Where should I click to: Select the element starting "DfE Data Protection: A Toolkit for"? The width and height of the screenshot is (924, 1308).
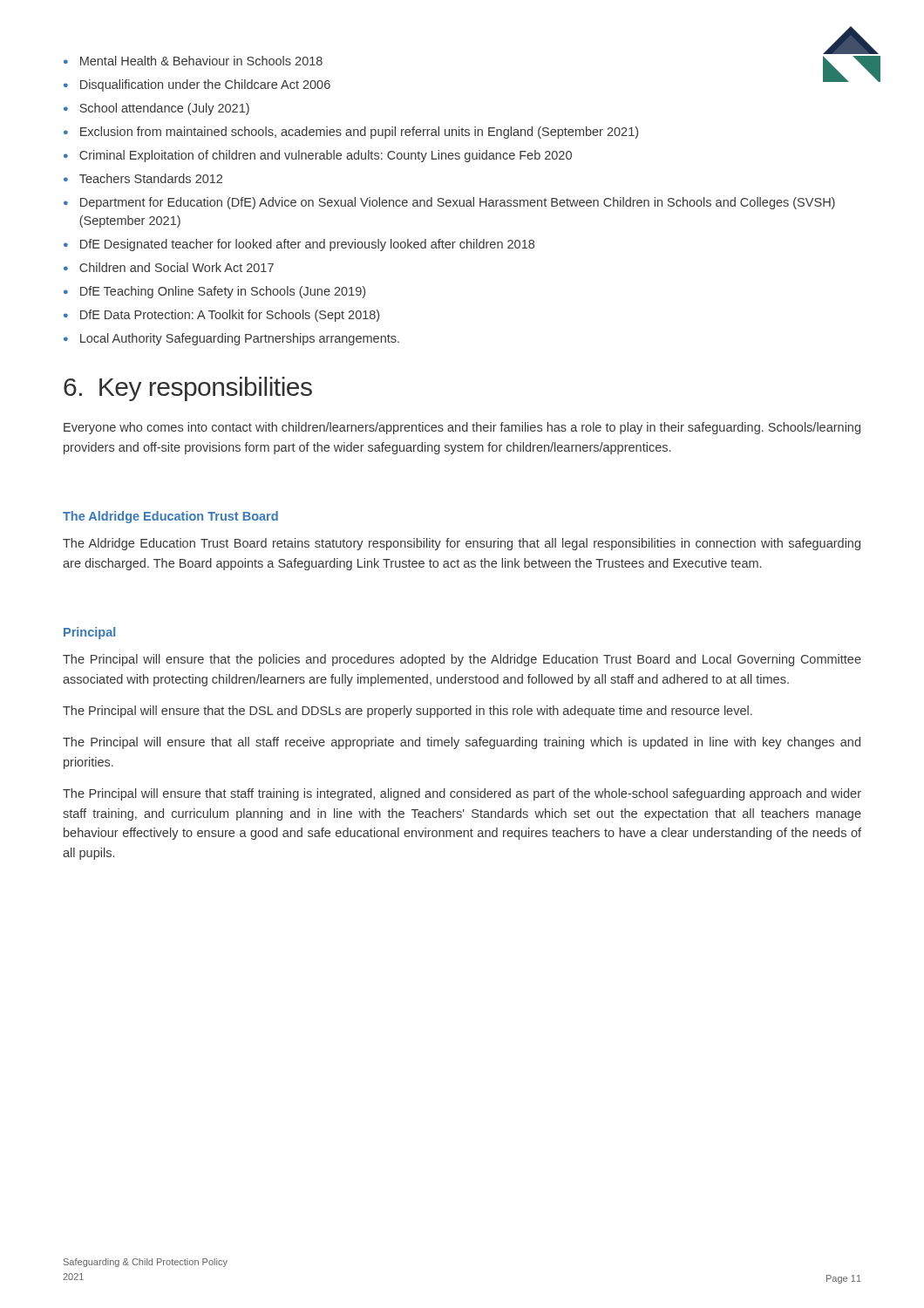coord(230,315)
